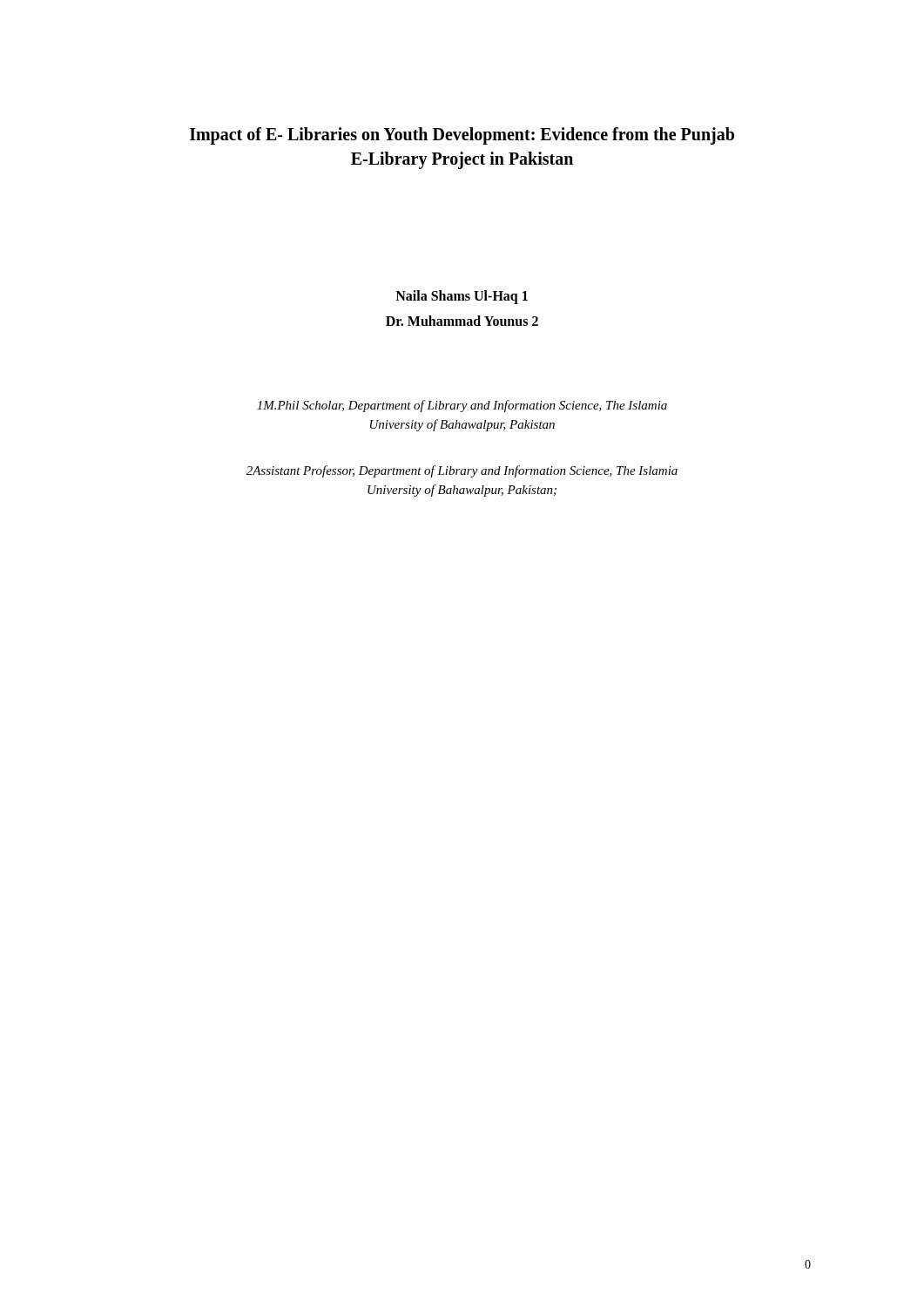924x1307 pixels.
Task: Select the title containing "Impact of E- Libraries on Youth Development: Evidence"
Action: pyautogui.click(x=462, y=146)
